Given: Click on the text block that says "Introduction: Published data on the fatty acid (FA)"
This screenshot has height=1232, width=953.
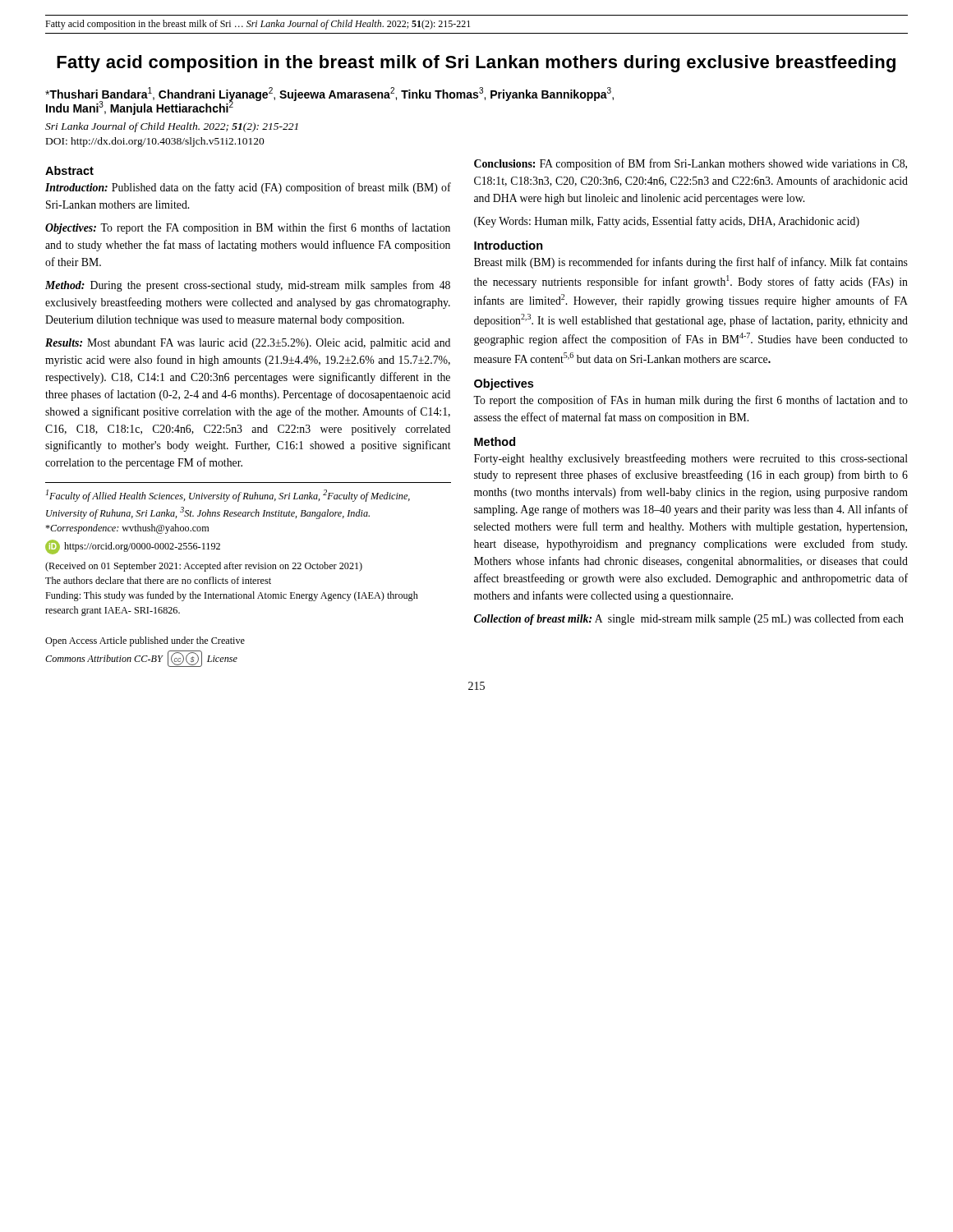Looking at the screenshot, I should pos(248,196).
